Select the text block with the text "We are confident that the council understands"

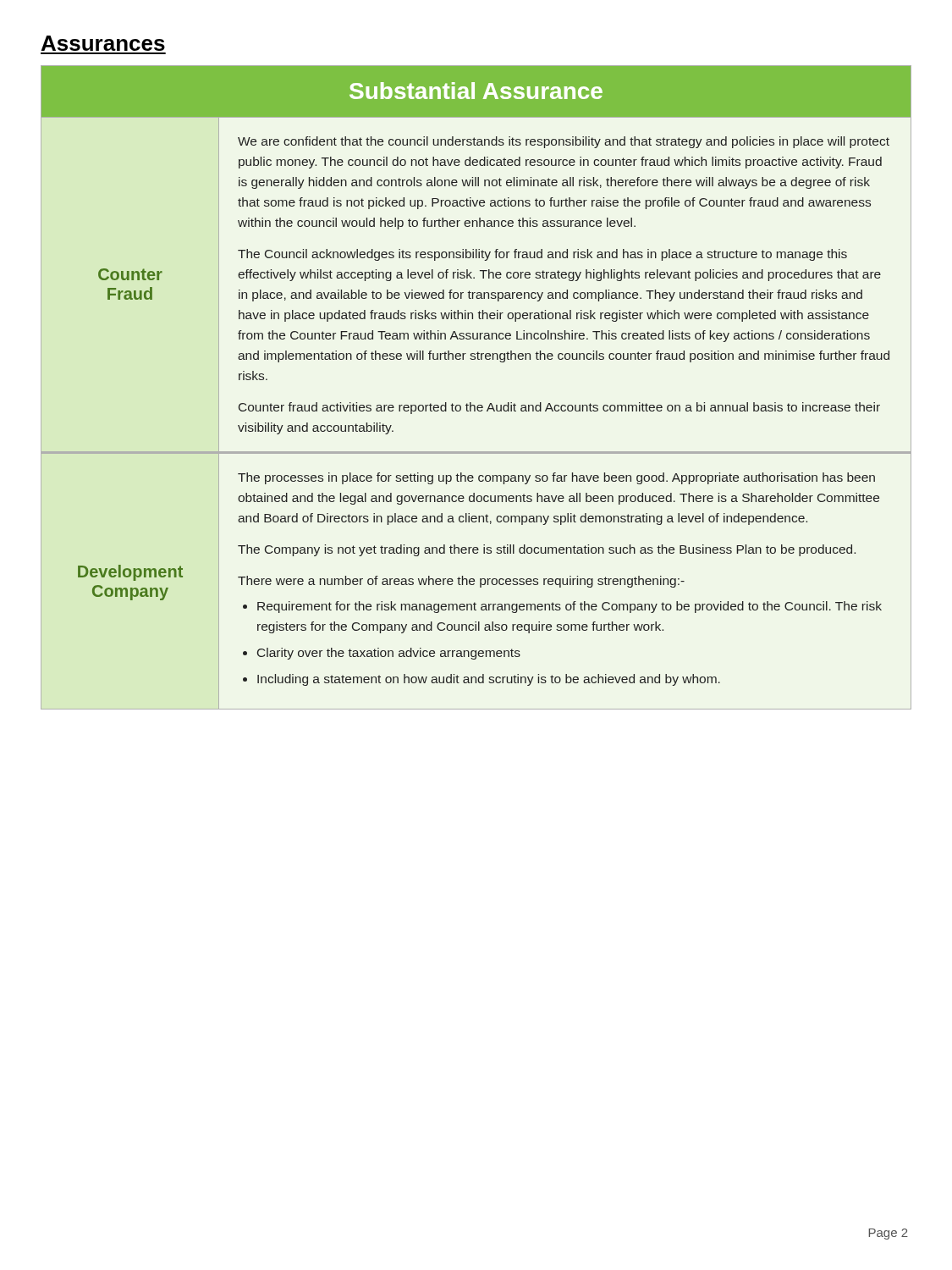[565, 285]
